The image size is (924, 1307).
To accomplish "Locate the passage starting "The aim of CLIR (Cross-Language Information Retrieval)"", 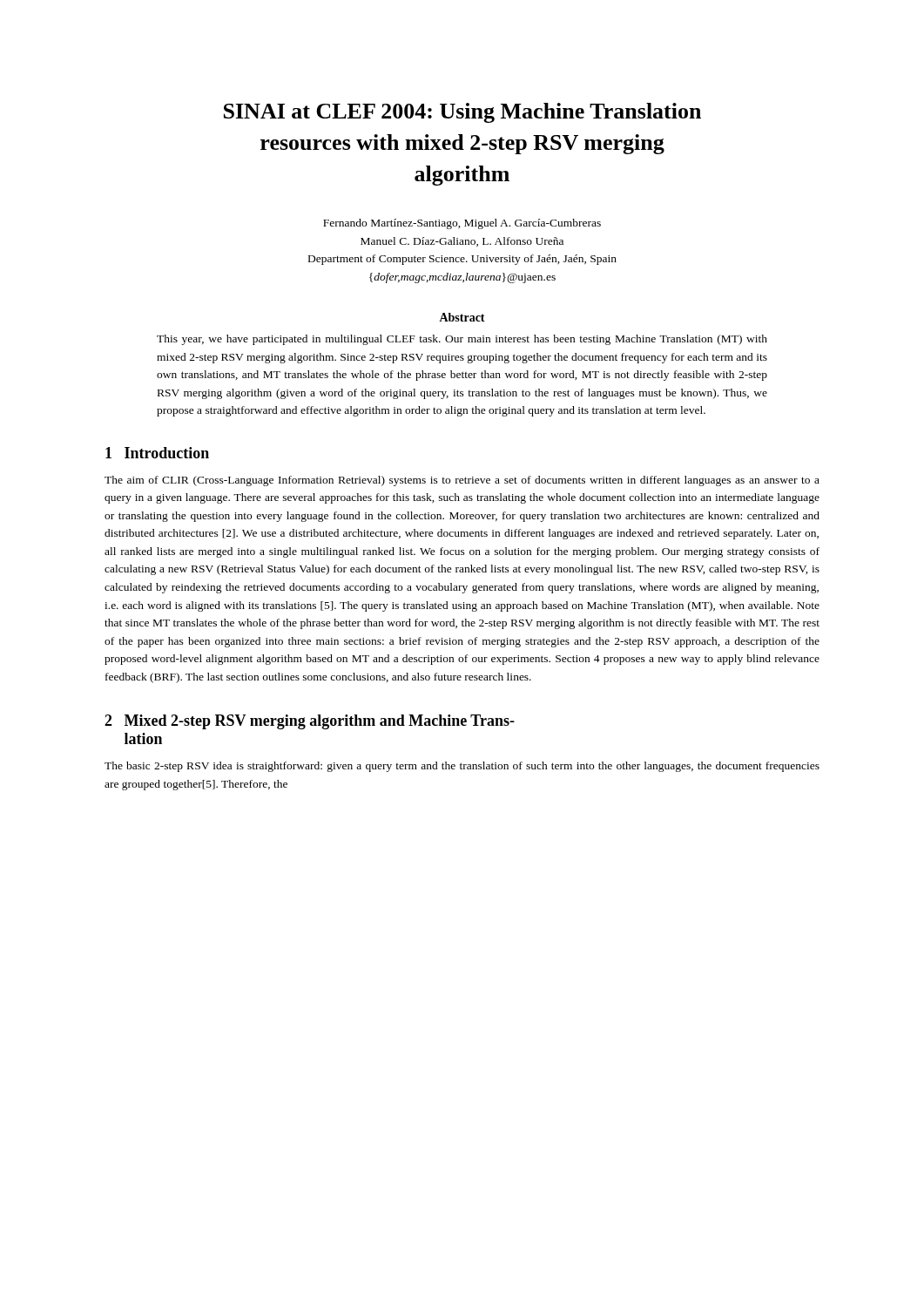I will pyautogui.click(x=462, y=578).
